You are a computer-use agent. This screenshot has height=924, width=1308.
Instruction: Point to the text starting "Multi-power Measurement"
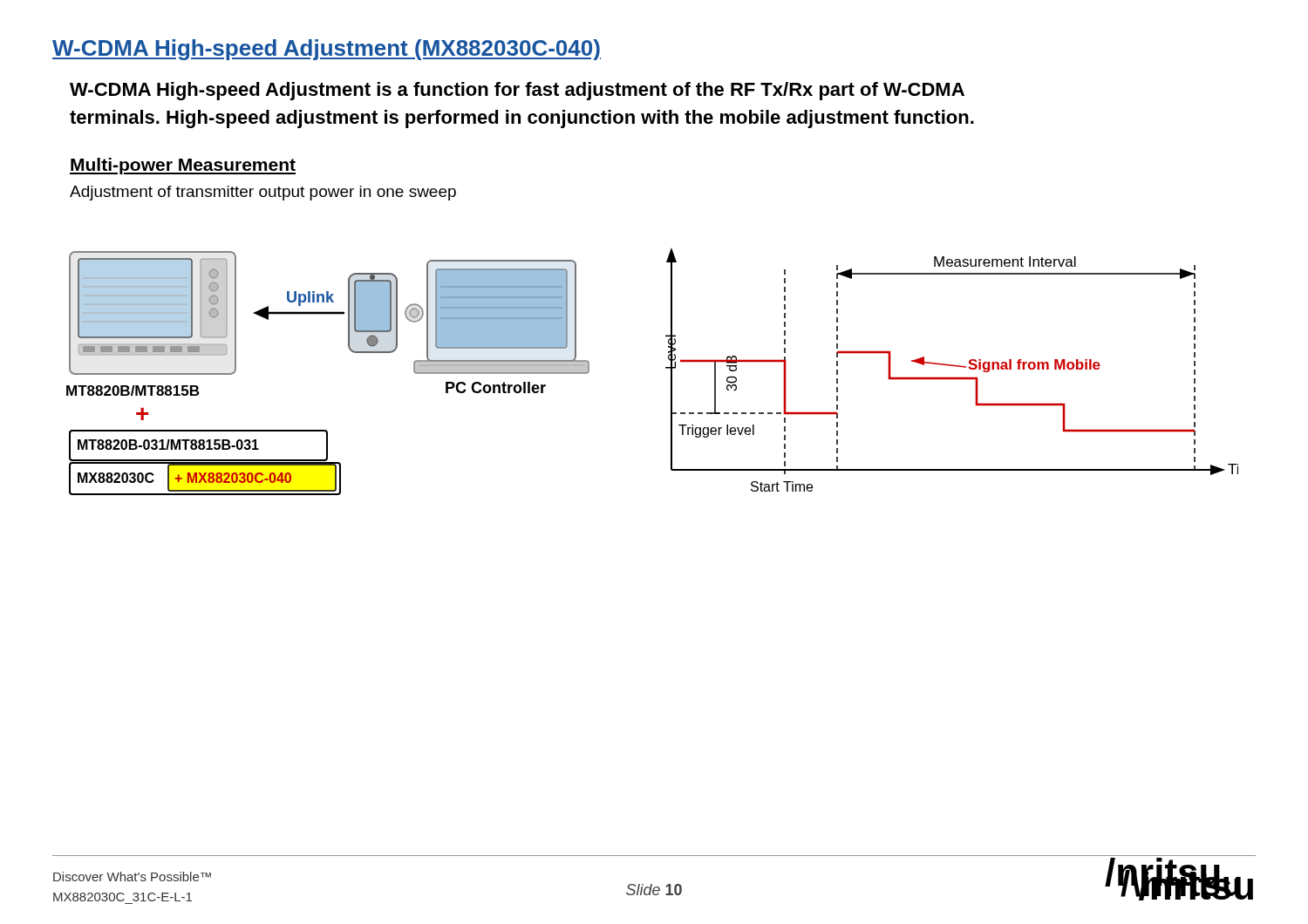point(183,164)
